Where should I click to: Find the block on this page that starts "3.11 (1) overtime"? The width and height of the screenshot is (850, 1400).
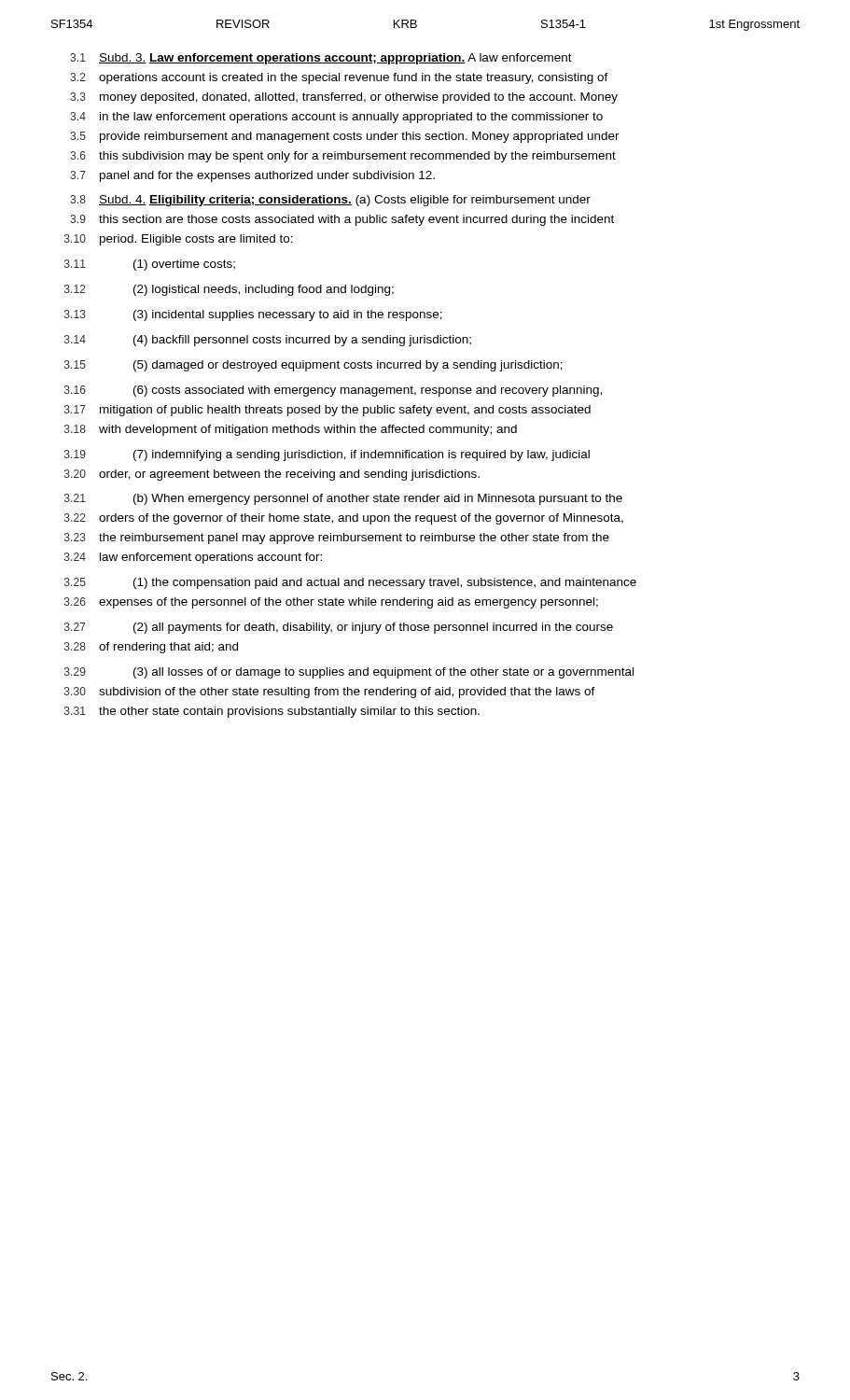(150, 265)
